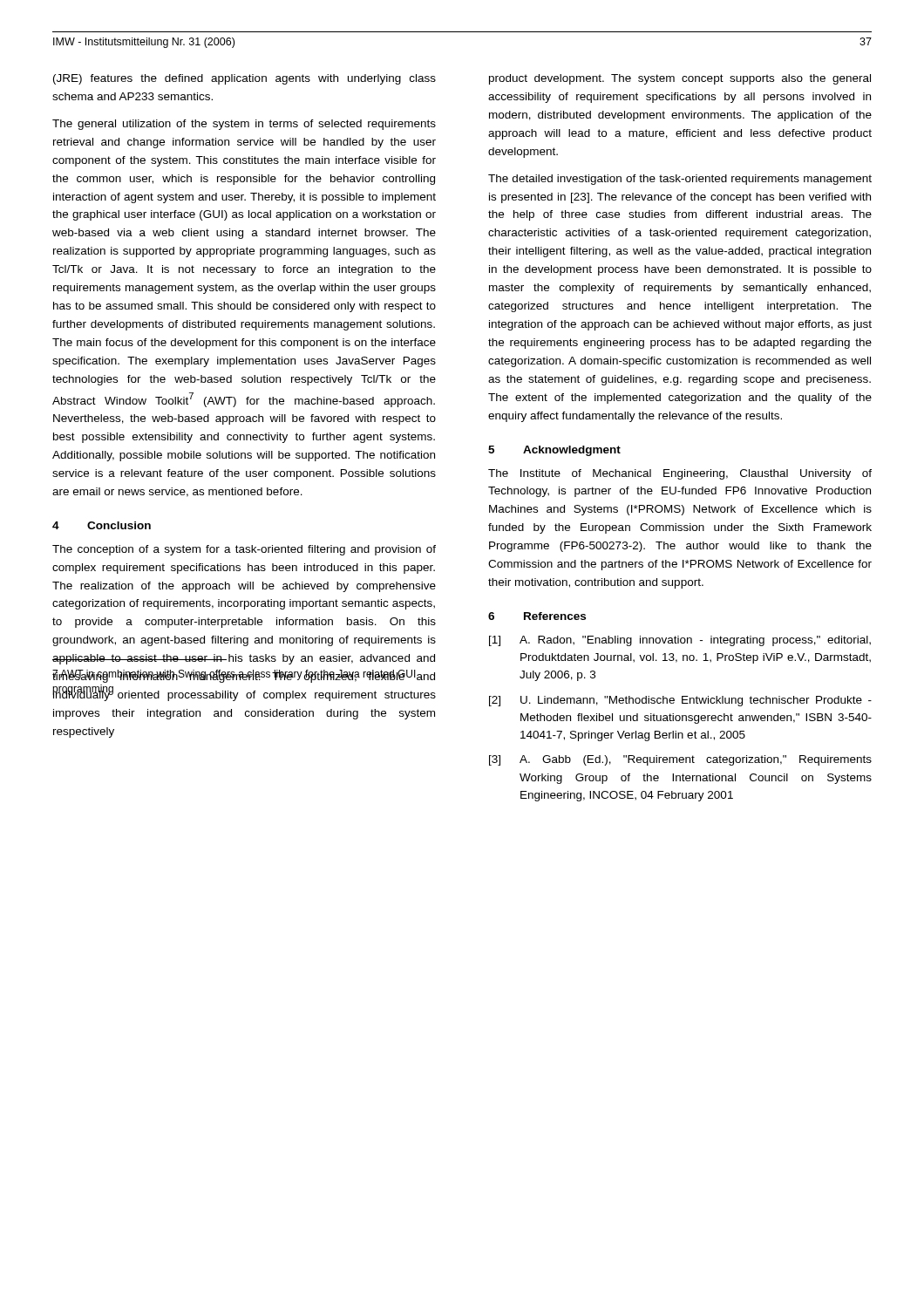Find the list item that reads "[2] U. Lindemann,"
The image size is (924, 1308).
click(x=680, y=718)
